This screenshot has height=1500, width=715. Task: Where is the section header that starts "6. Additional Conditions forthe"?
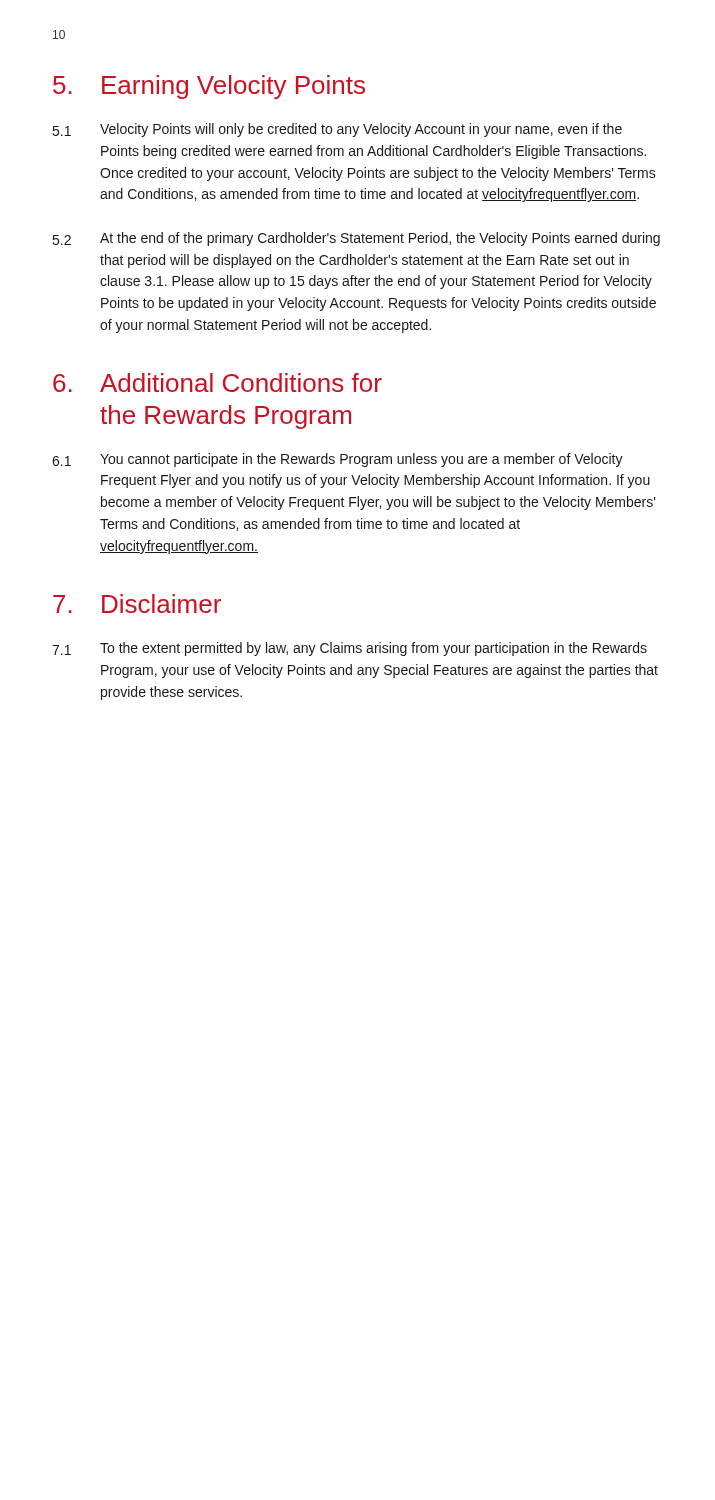[x=217, y=400]
